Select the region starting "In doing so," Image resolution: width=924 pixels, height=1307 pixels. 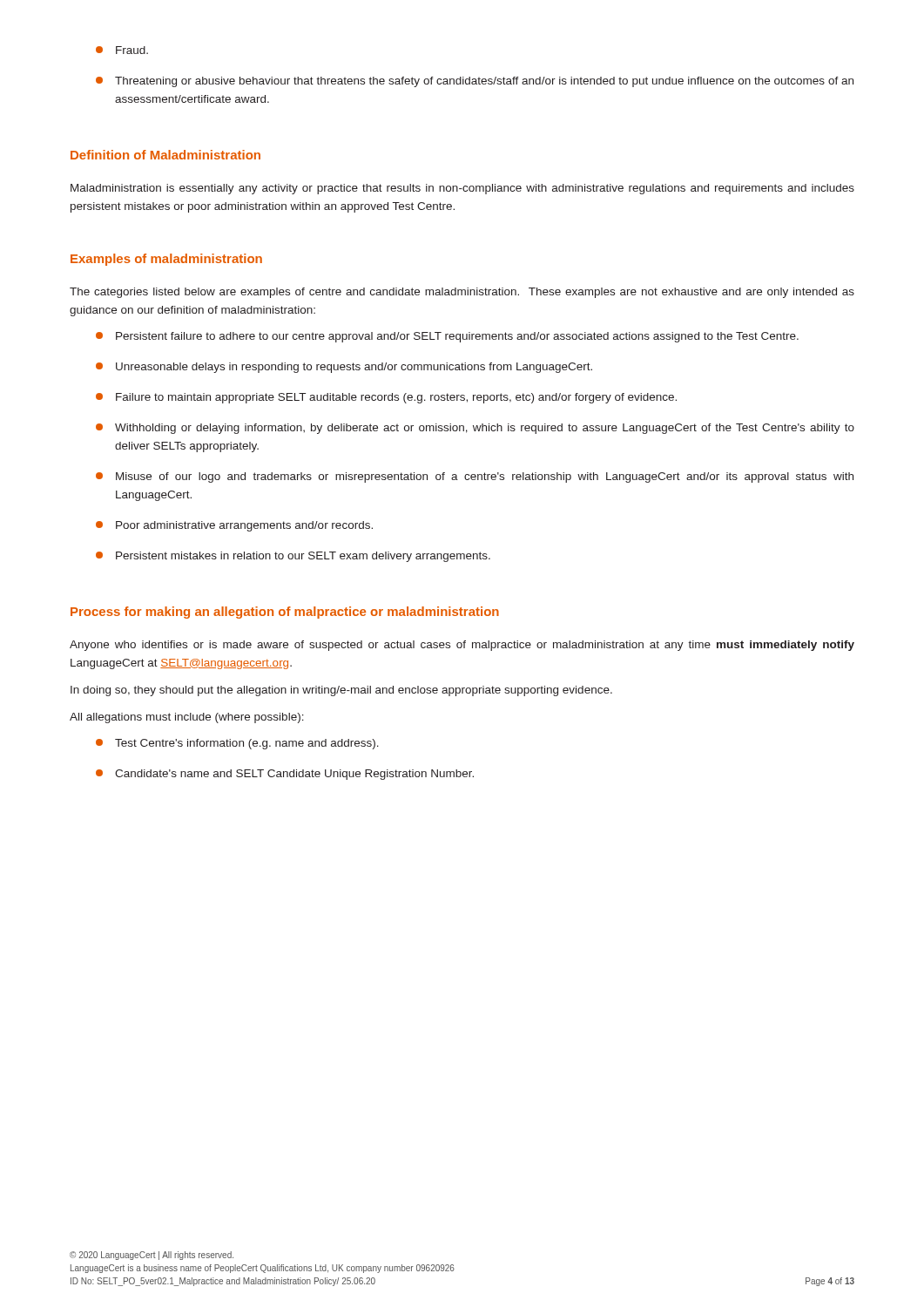[x=341, y=689]
